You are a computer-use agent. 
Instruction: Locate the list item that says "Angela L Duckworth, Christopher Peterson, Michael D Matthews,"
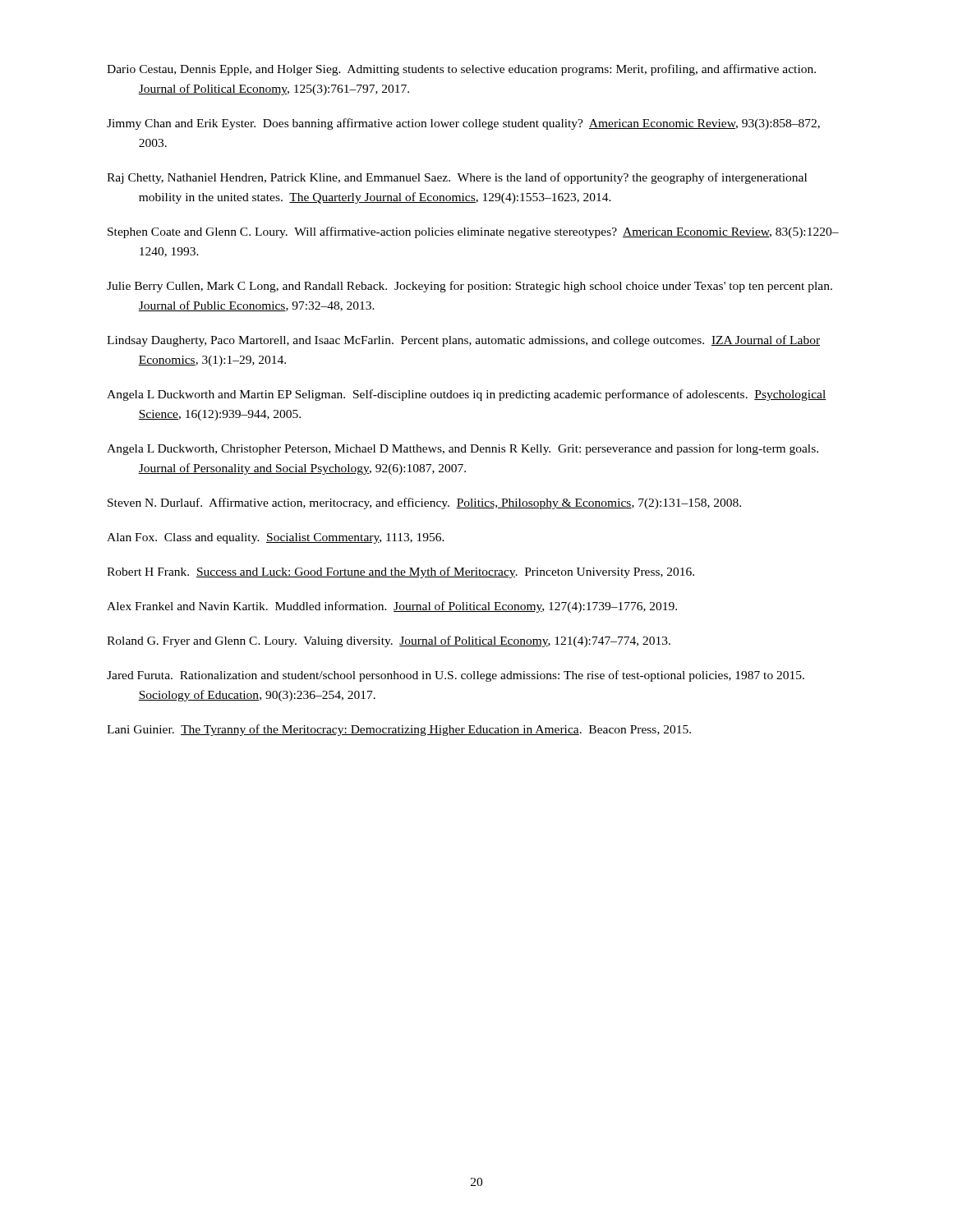(465, 458)
